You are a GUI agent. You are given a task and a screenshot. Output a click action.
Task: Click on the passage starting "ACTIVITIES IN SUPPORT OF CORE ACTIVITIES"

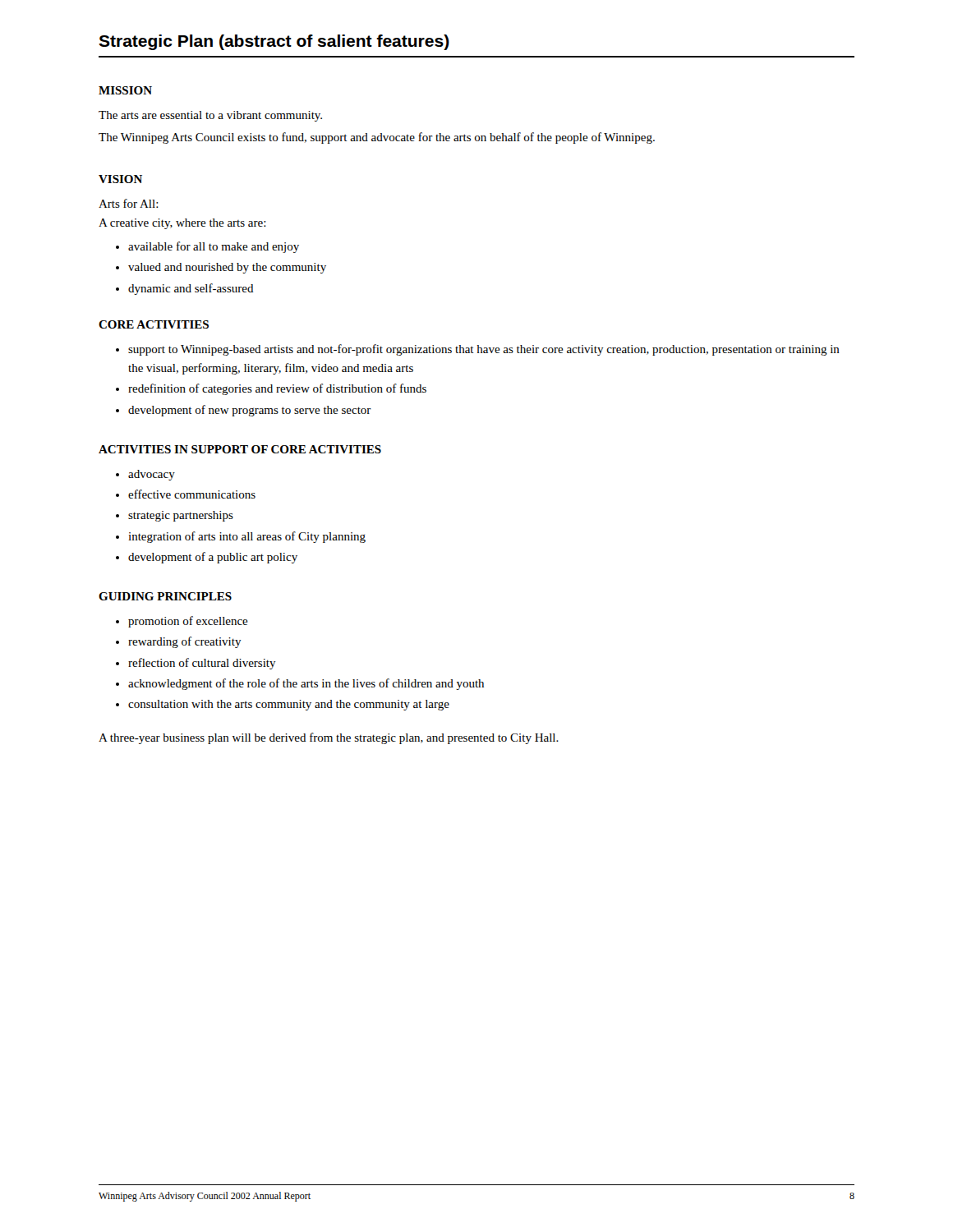[x=240, y=449]
